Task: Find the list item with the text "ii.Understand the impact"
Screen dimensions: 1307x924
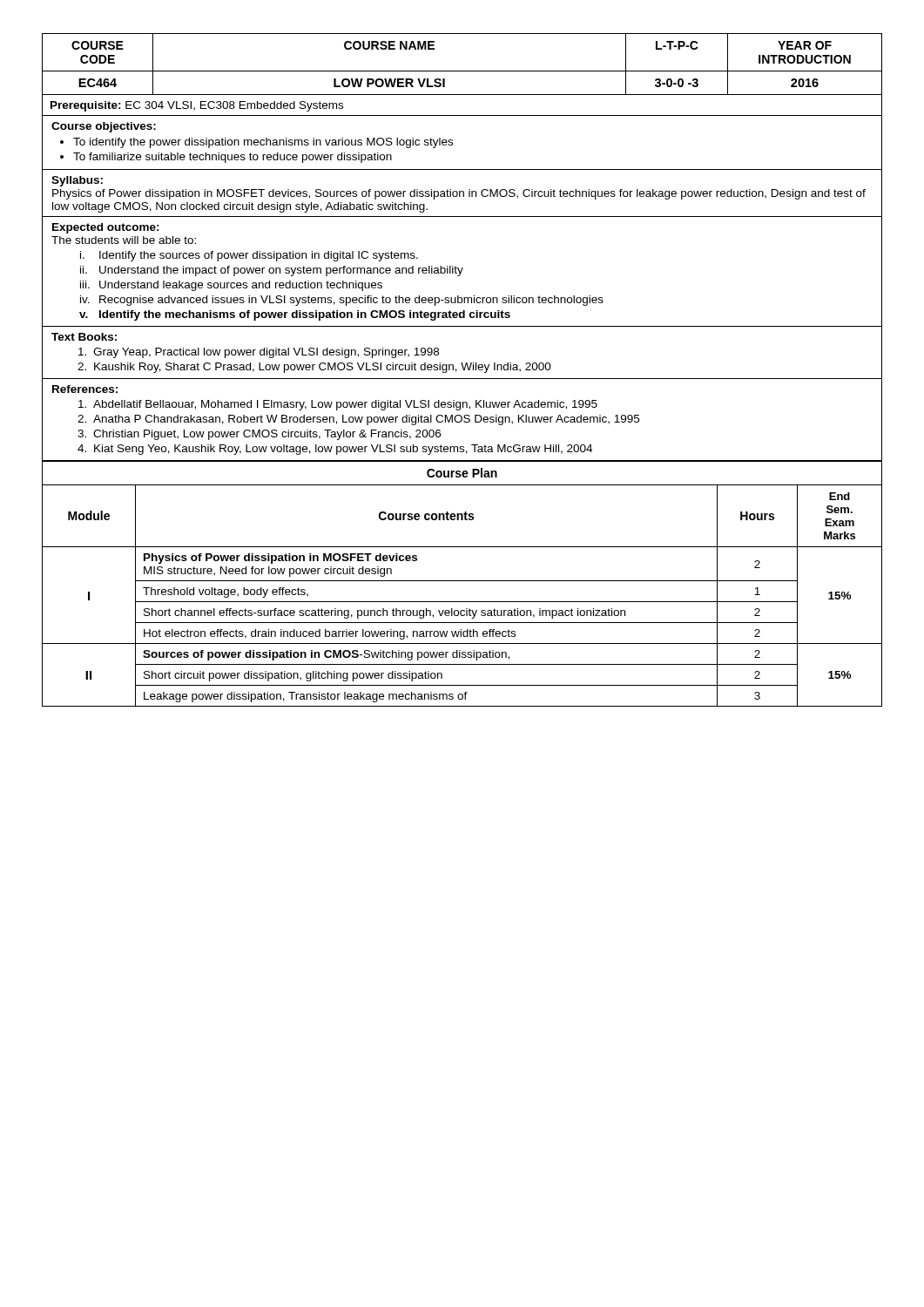Action: pyautogui.click(x=271, y=270)
